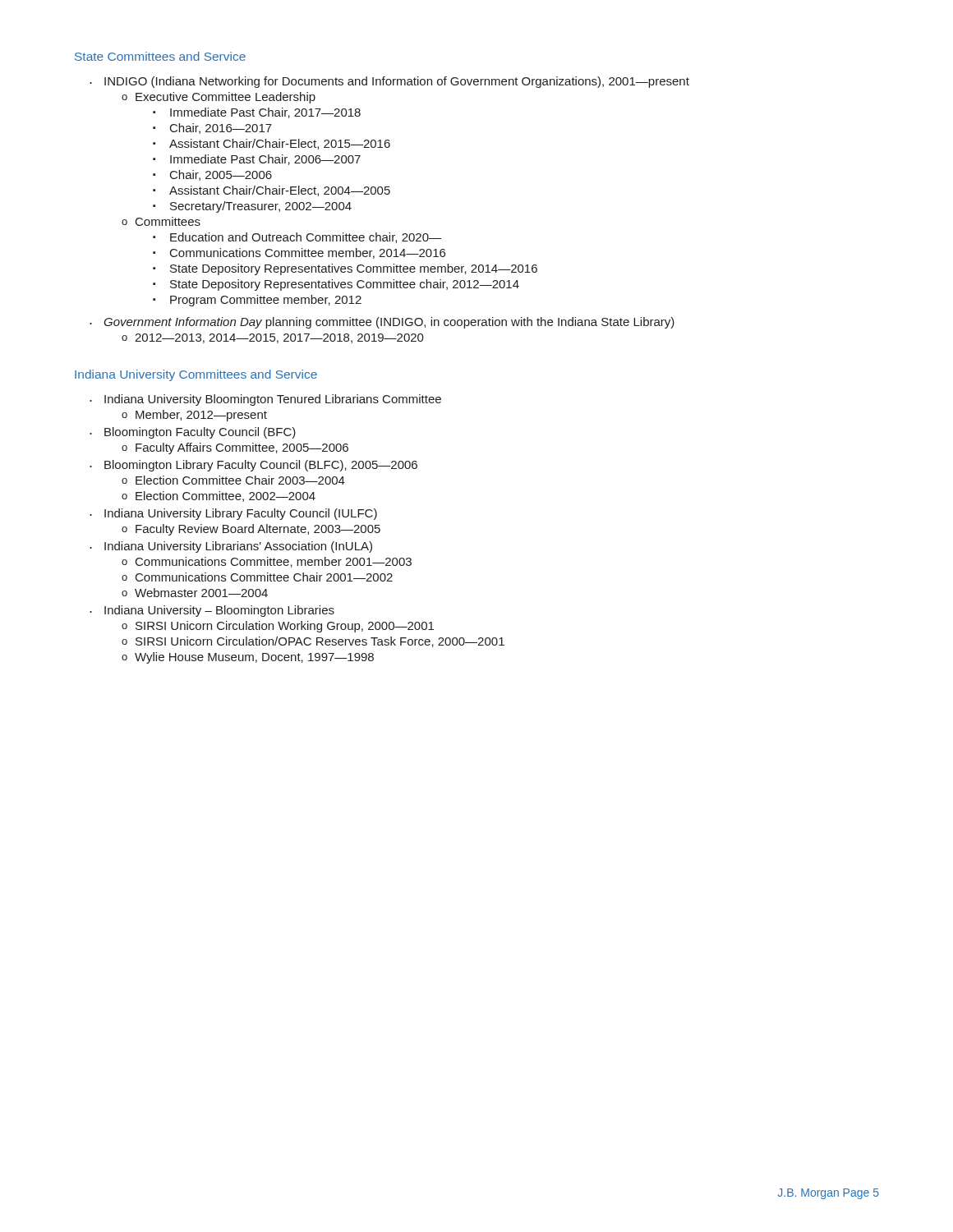The width and height of the screenshot is (953, 1232).
Task: Click on the list item that says "Communications Committee, member"
Action: tap(273, 561)
